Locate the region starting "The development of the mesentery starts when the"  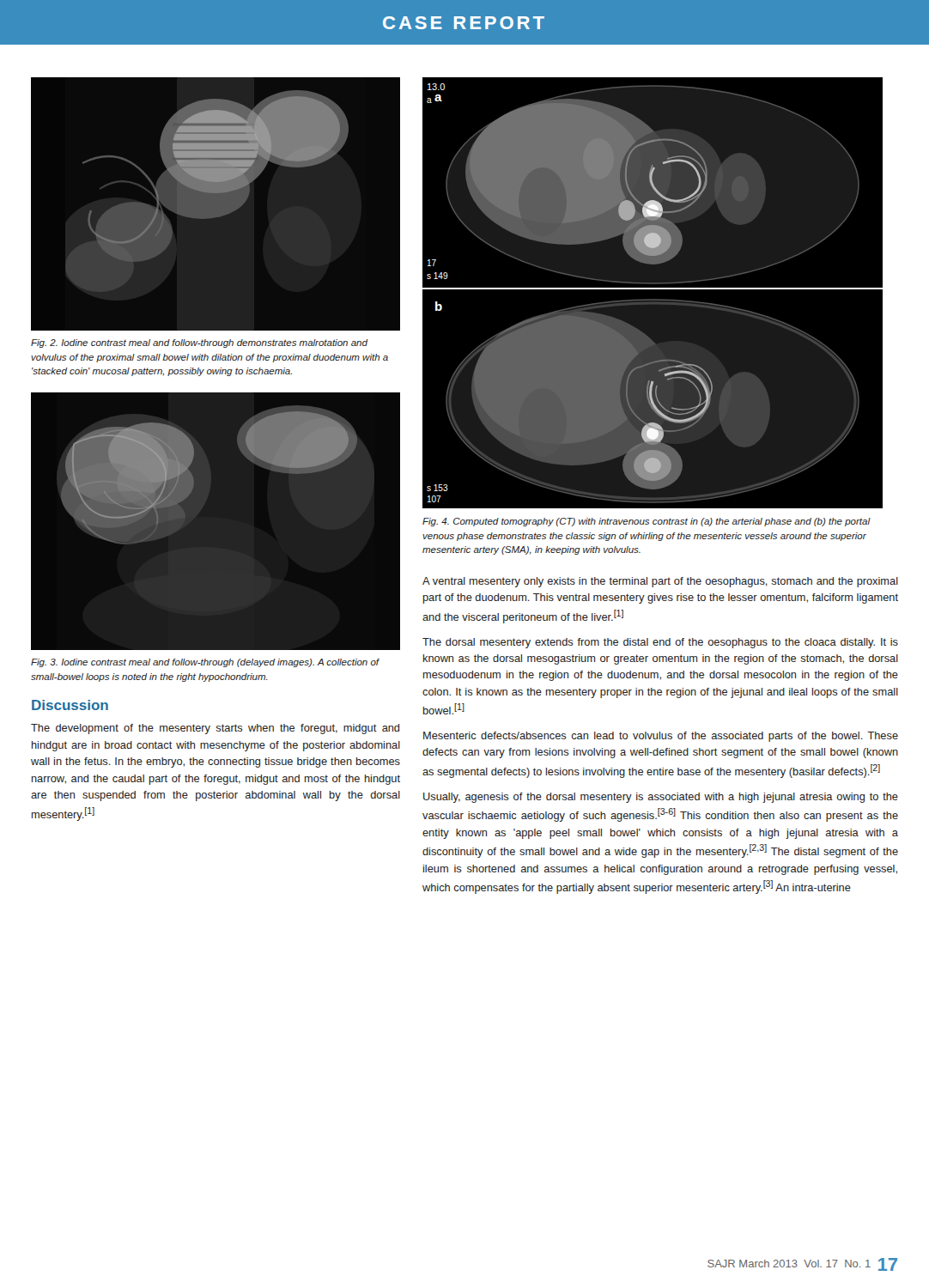(x=216, y=771)
